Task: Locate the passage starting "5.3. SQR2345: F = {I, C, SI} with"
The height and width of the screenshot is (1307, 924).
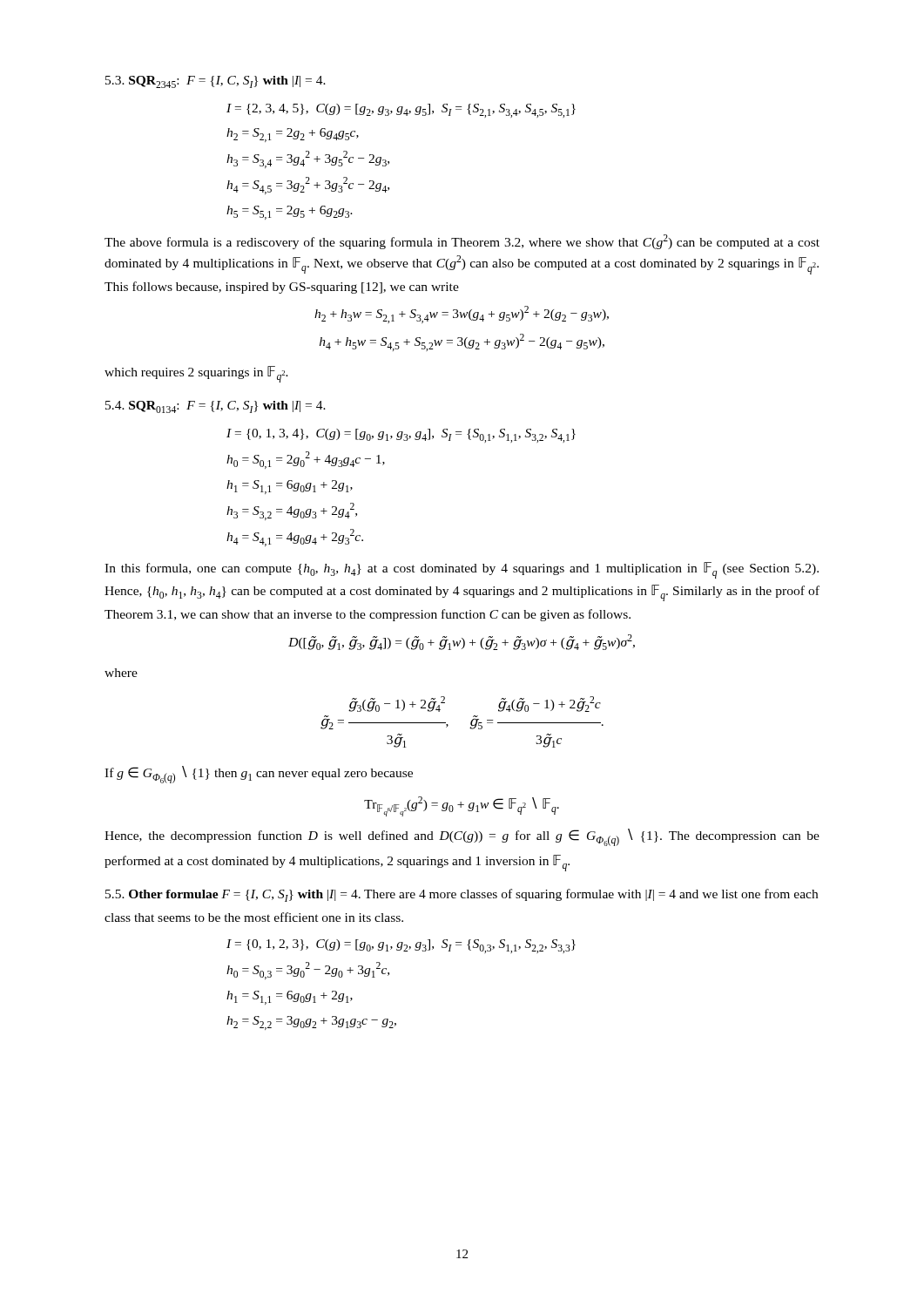Action: pyautogui.click(x=215, y=81)
